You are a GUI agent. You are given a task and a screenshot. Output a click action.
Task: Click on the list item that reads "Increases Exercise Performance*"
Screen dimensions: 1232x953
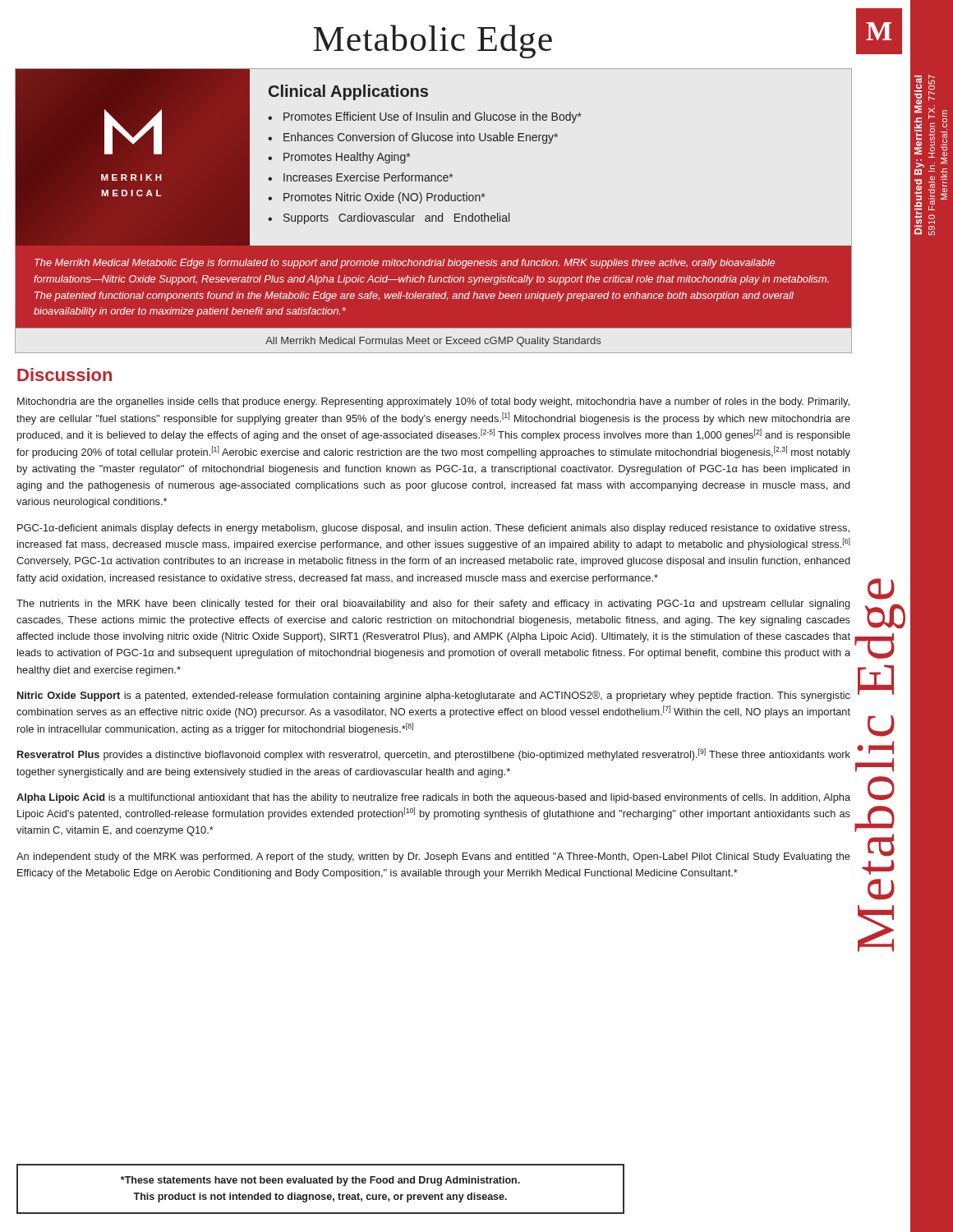368,177
